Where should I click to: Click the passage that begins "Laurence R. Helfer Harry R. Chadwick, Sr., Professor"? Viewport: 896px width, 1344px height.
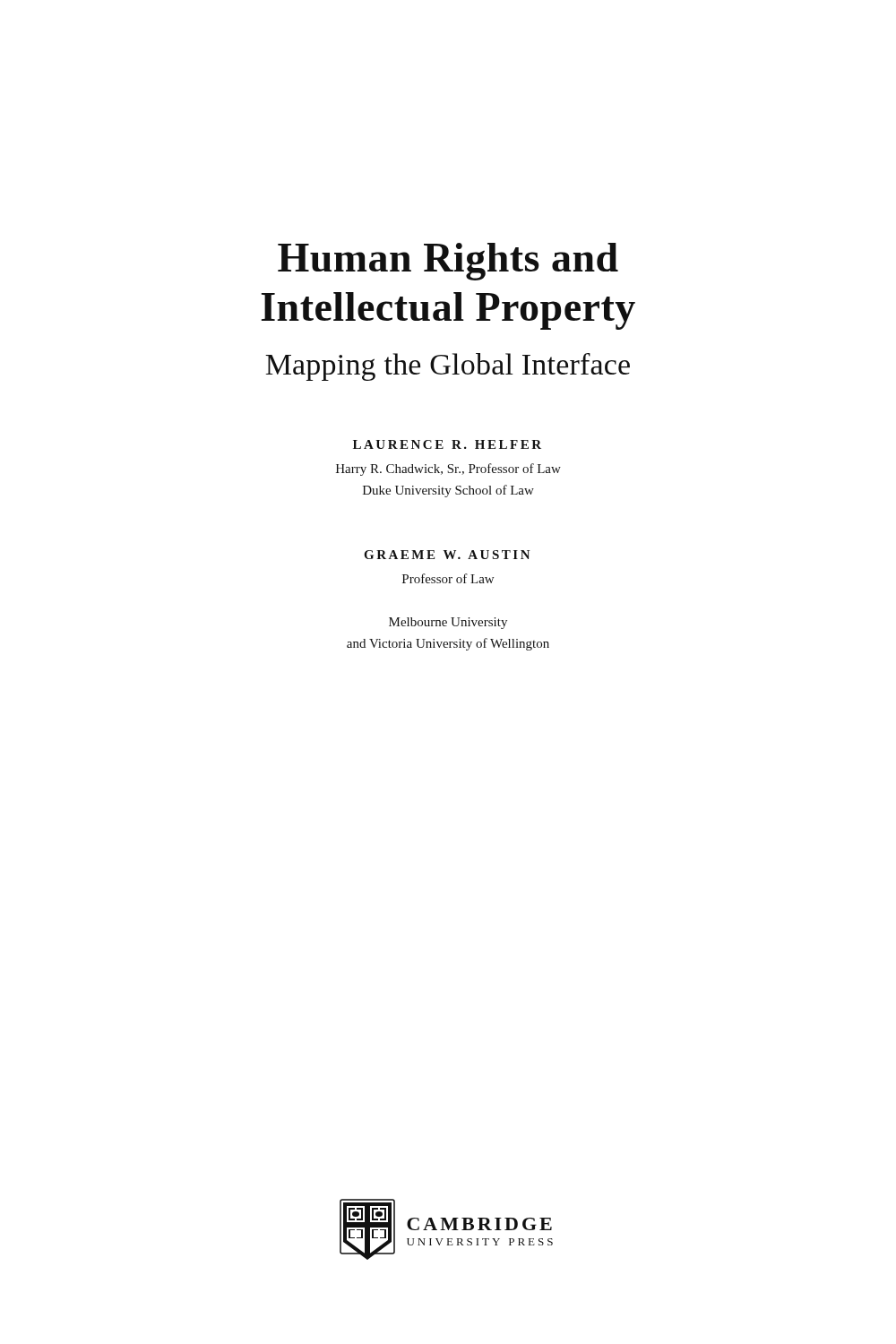pyautogui.click(x=448, y=469)
